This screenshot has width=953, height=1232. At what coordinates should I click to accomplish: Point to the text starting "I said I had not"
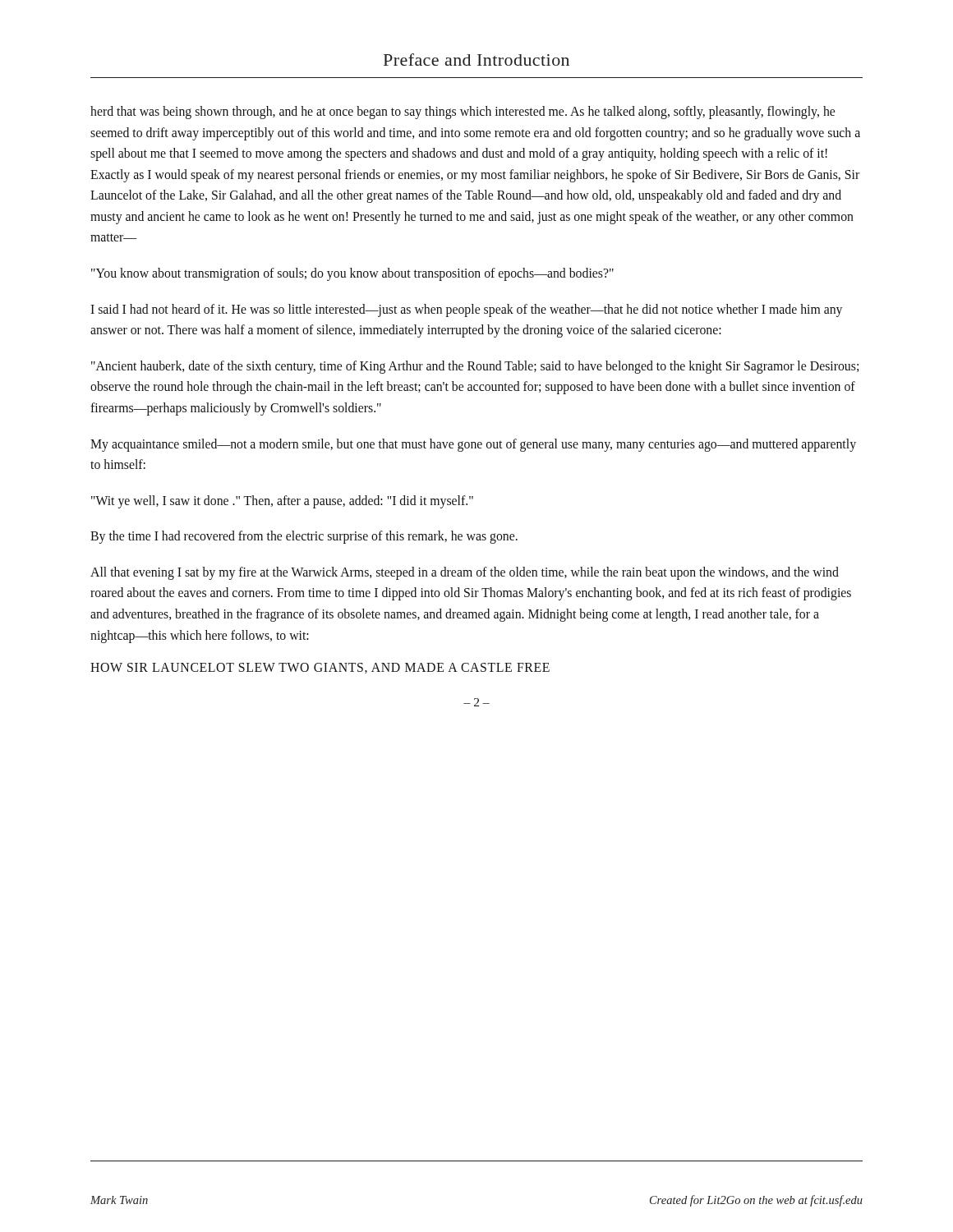coord(466,319)
